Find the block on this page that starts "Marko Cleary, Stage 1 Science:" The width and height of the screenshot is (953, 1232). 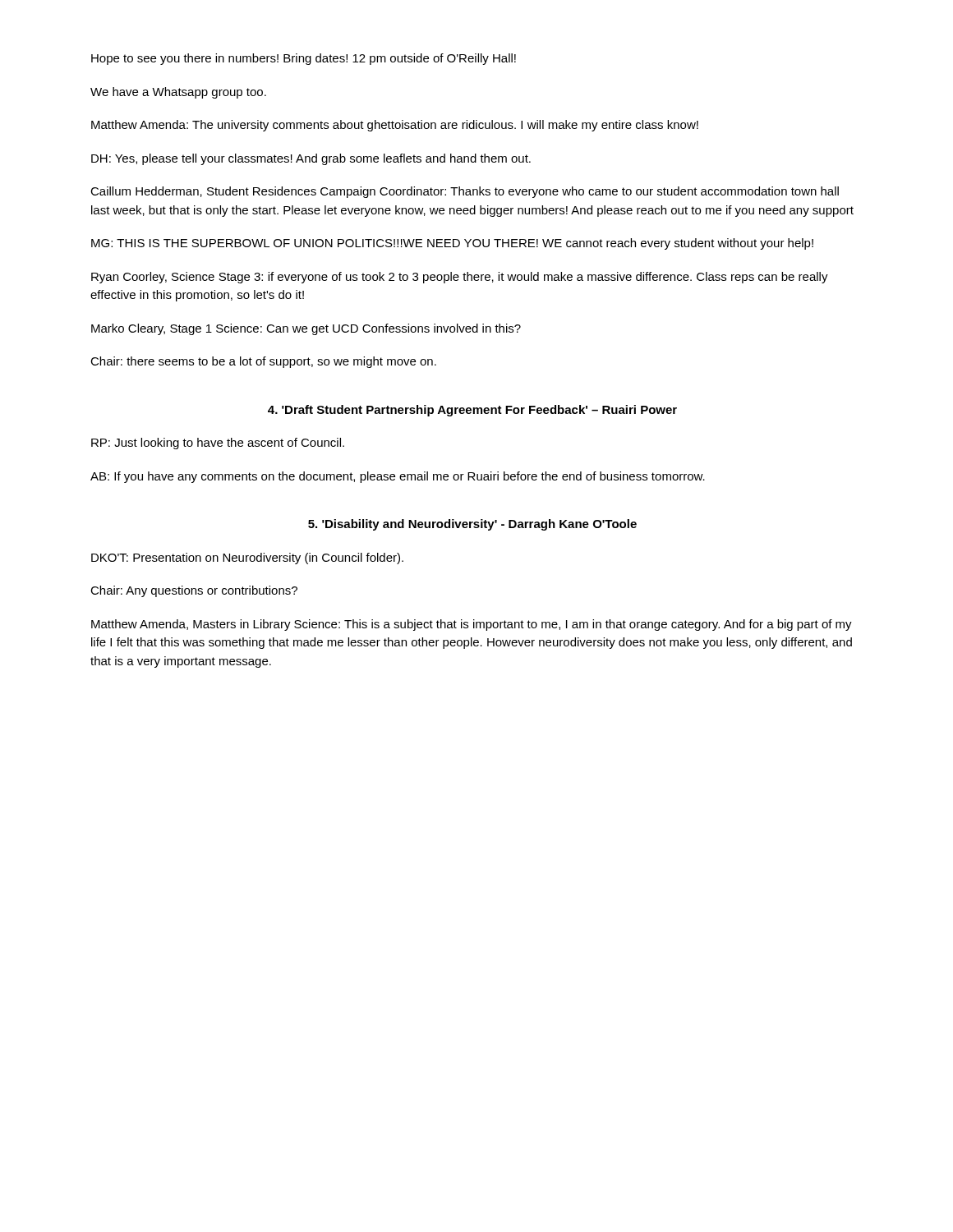(306, 328)
